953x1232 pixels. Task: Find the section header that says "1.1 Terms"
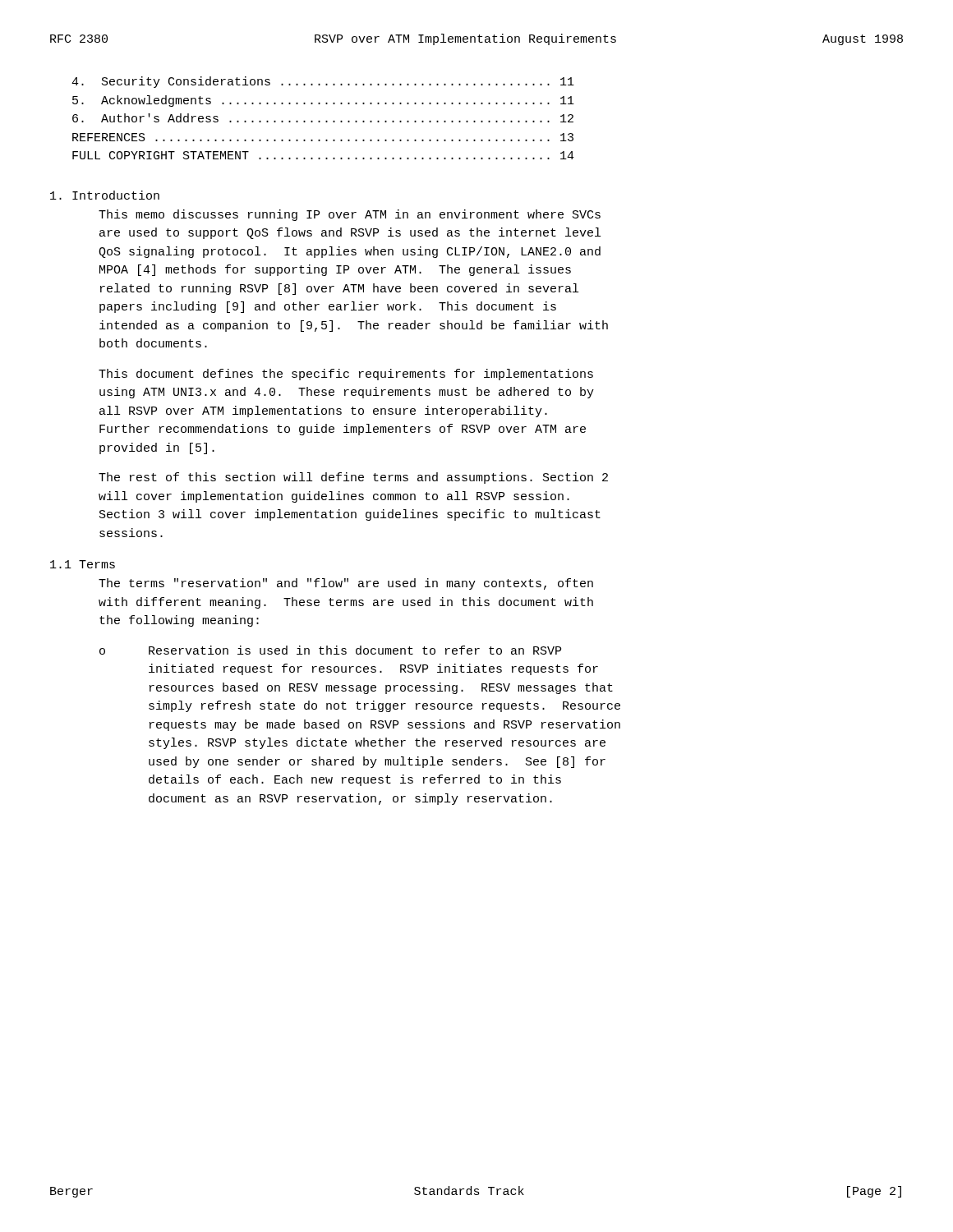pyautogui.click(x=83, y=565)
